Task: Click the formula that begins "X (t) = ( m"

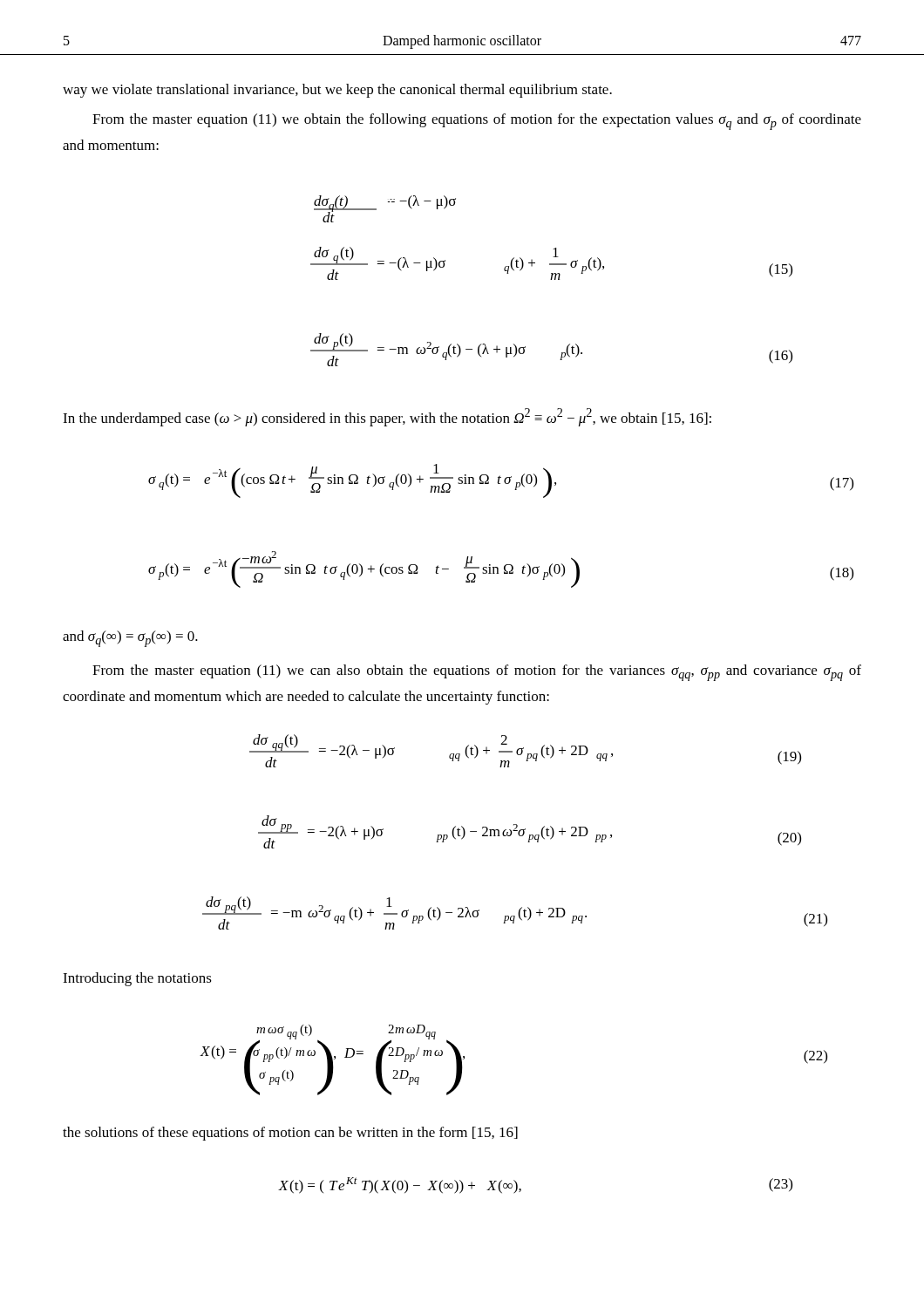Action: point(462,1056)
